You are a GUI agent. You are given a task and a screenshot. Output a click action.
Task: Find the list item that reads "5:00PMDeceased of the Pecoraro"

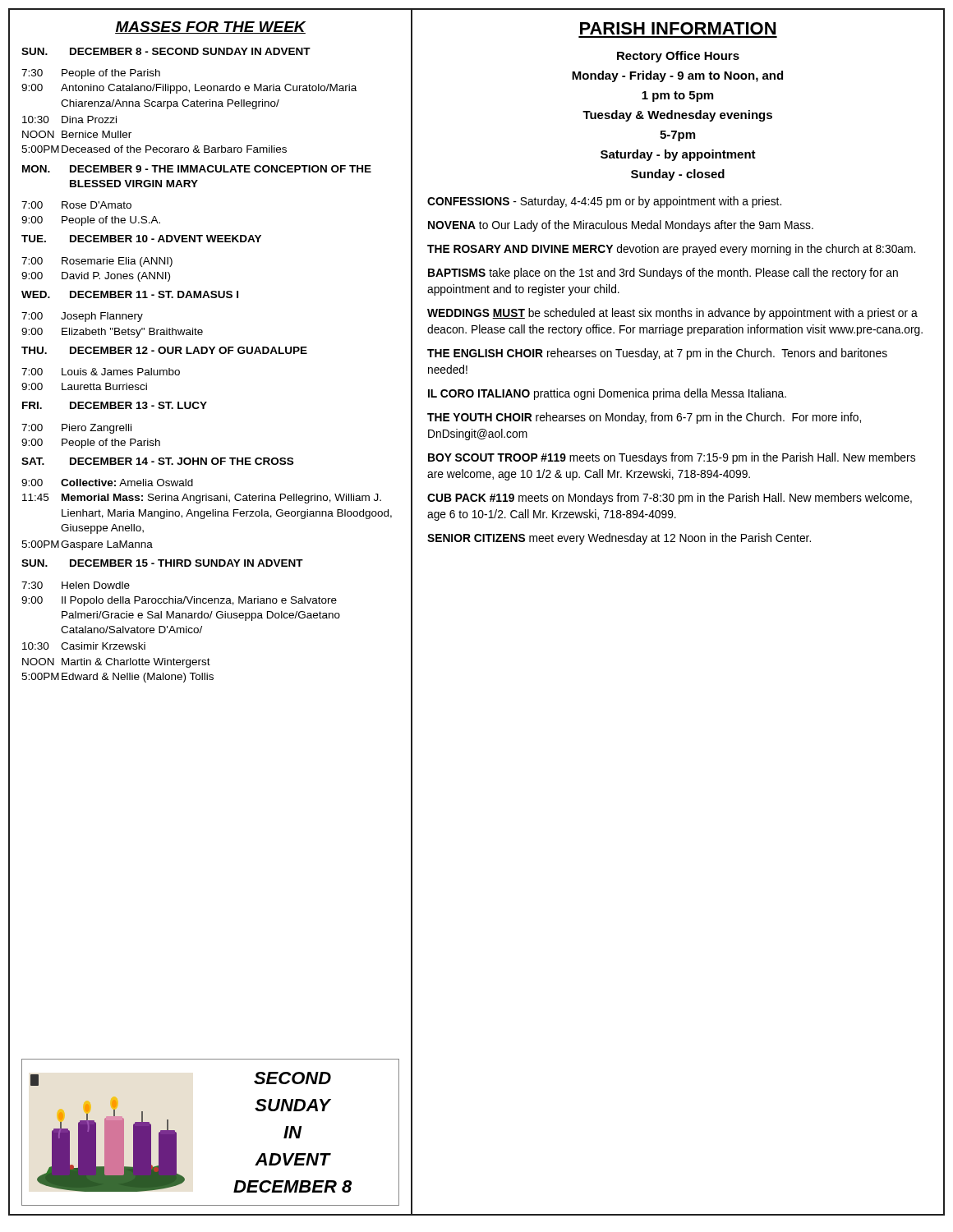[x=210, y=150]
